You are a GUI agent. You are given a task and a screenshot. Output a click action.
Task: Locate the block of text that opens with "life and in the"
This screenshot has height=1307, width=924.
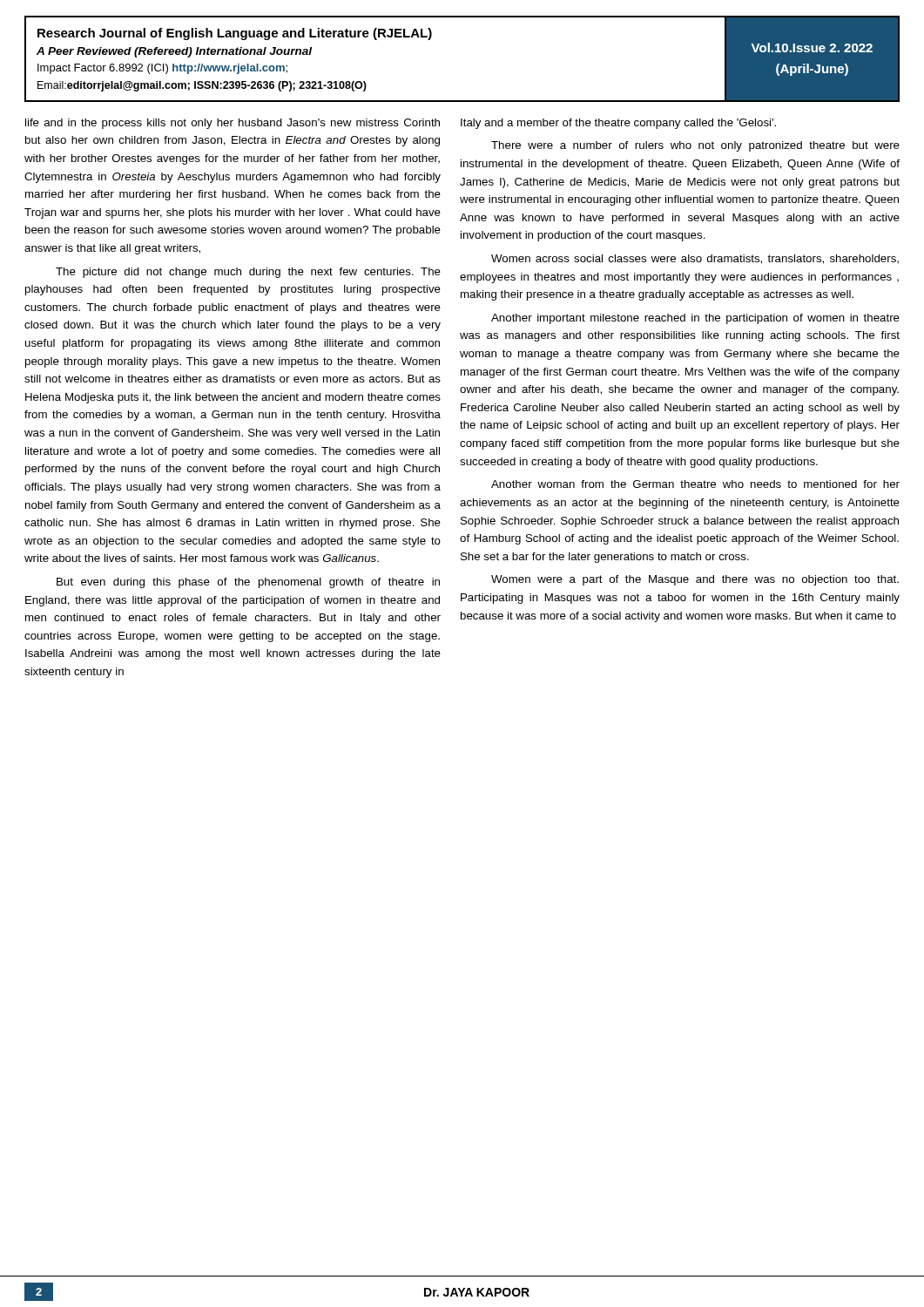pyautogui.click(x=233, y=186)
